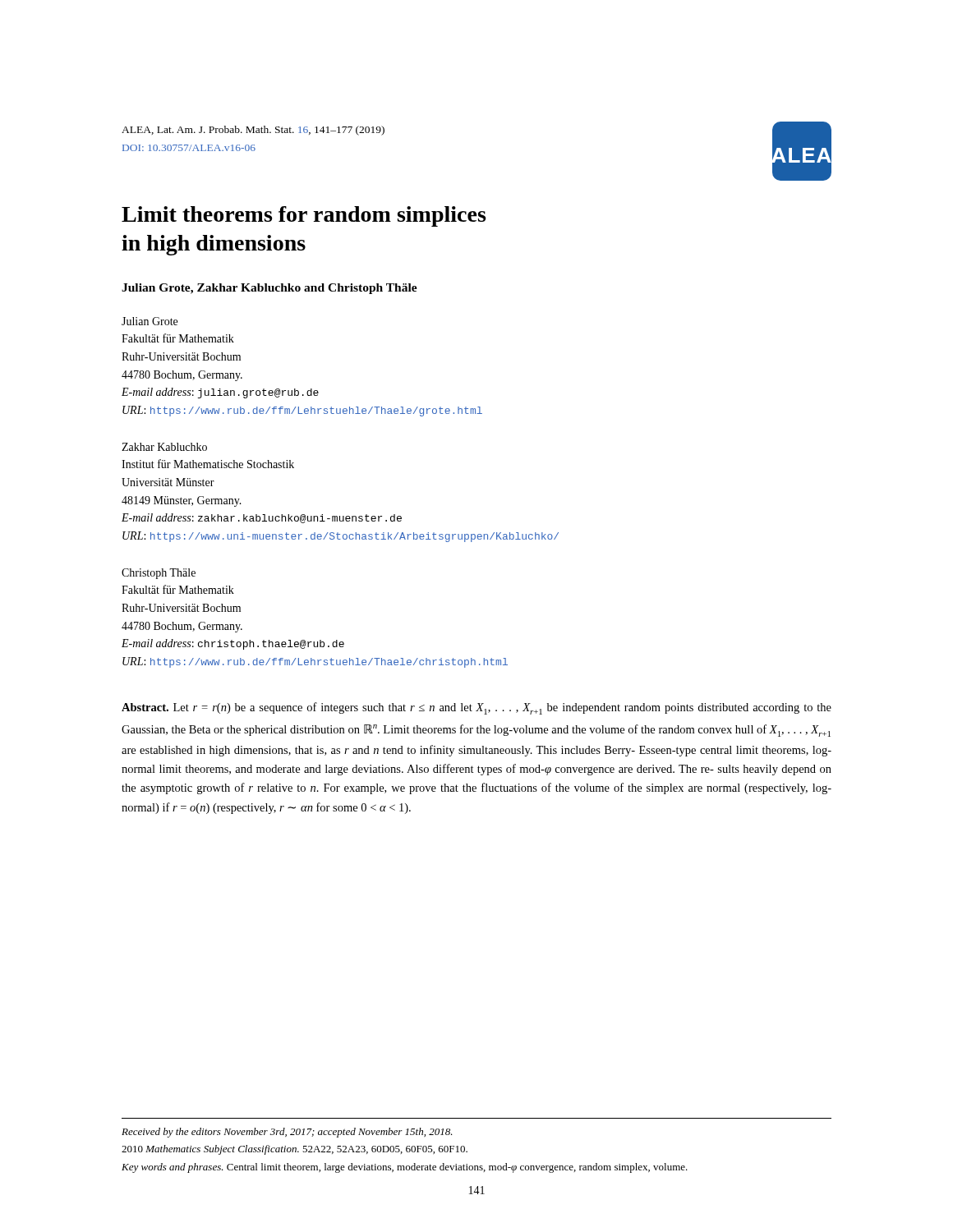Find the title containing "Limit theorems for random simplicesin high"

pos(476,228)
